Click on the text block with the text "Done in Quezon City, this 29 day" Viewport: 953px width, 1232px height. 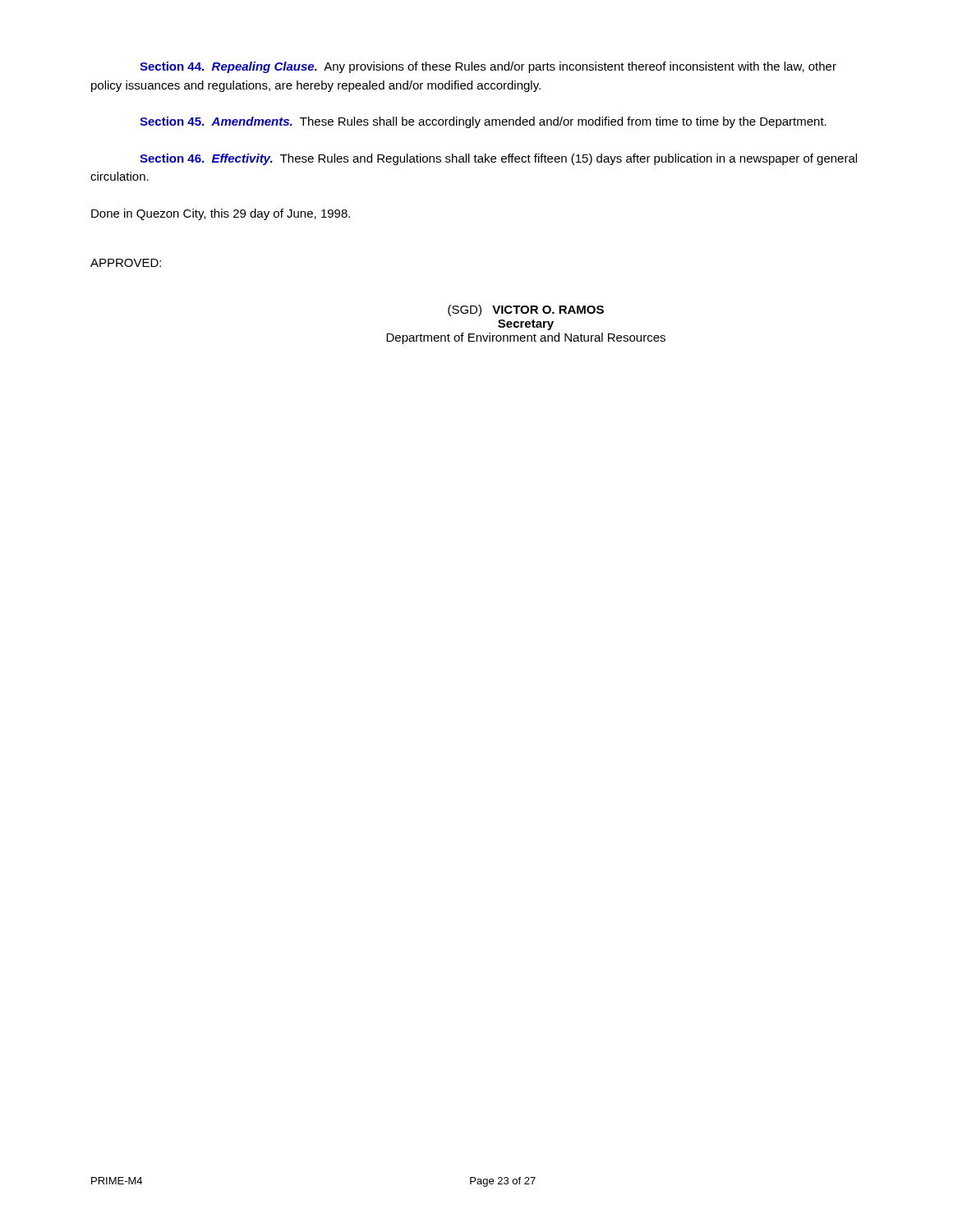point(221,213)
